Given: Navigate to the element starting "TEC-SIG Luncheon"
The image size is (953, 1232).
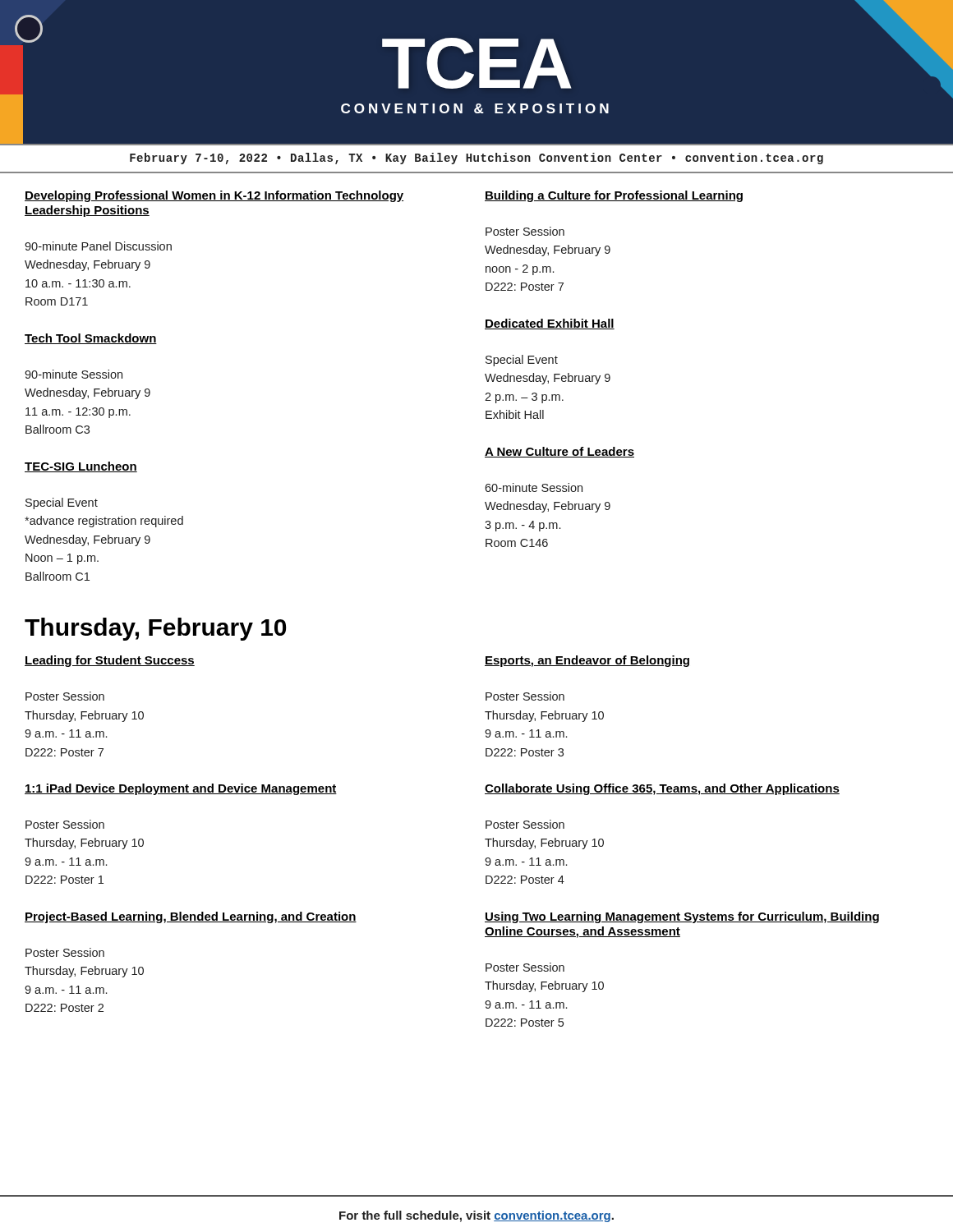Looking at the screenshot, I should pos(81,467).
